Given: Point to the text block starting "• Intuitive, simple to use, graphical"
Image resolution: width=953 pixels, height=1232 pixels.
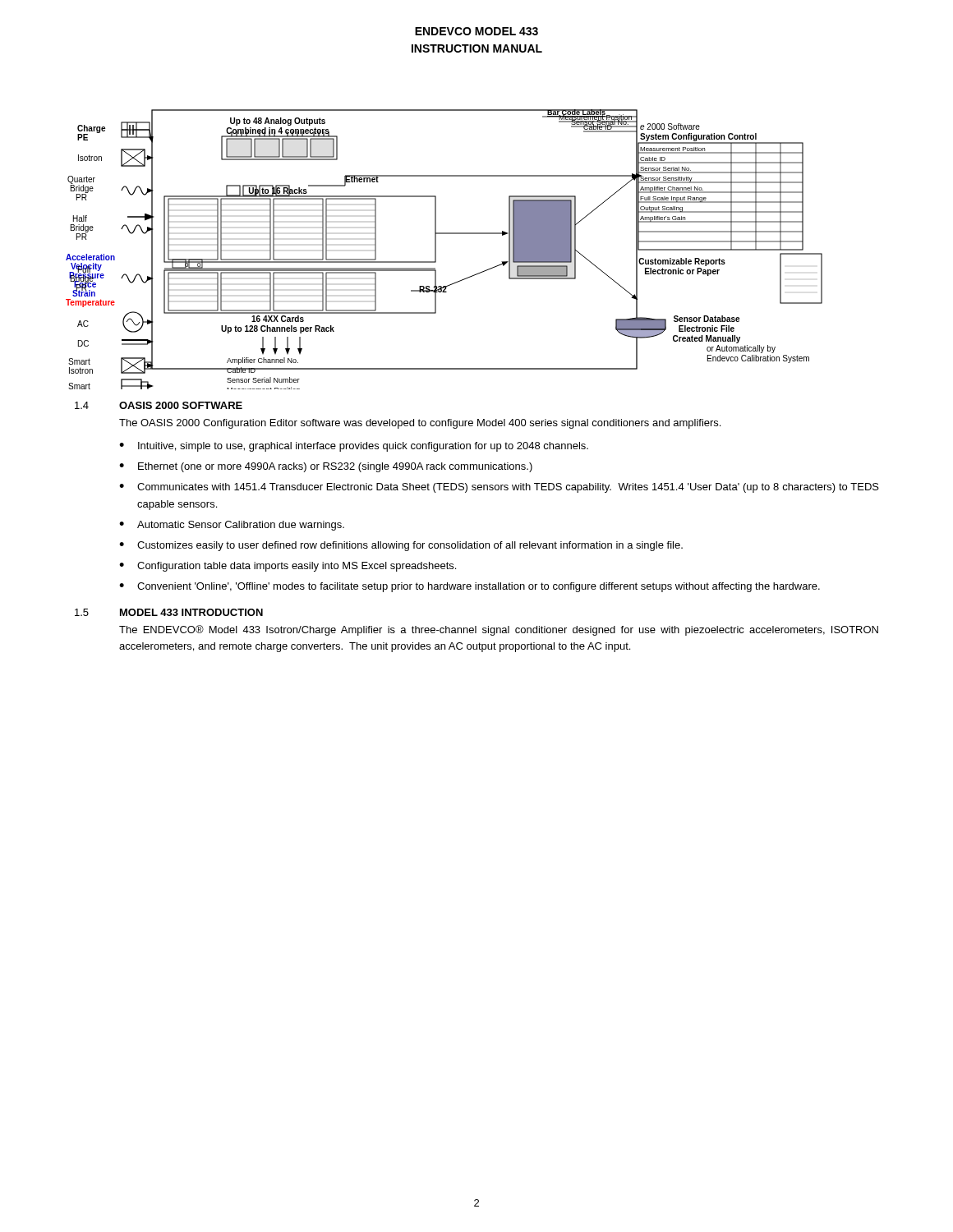Looking at the screenshot, I should [354, 446].
